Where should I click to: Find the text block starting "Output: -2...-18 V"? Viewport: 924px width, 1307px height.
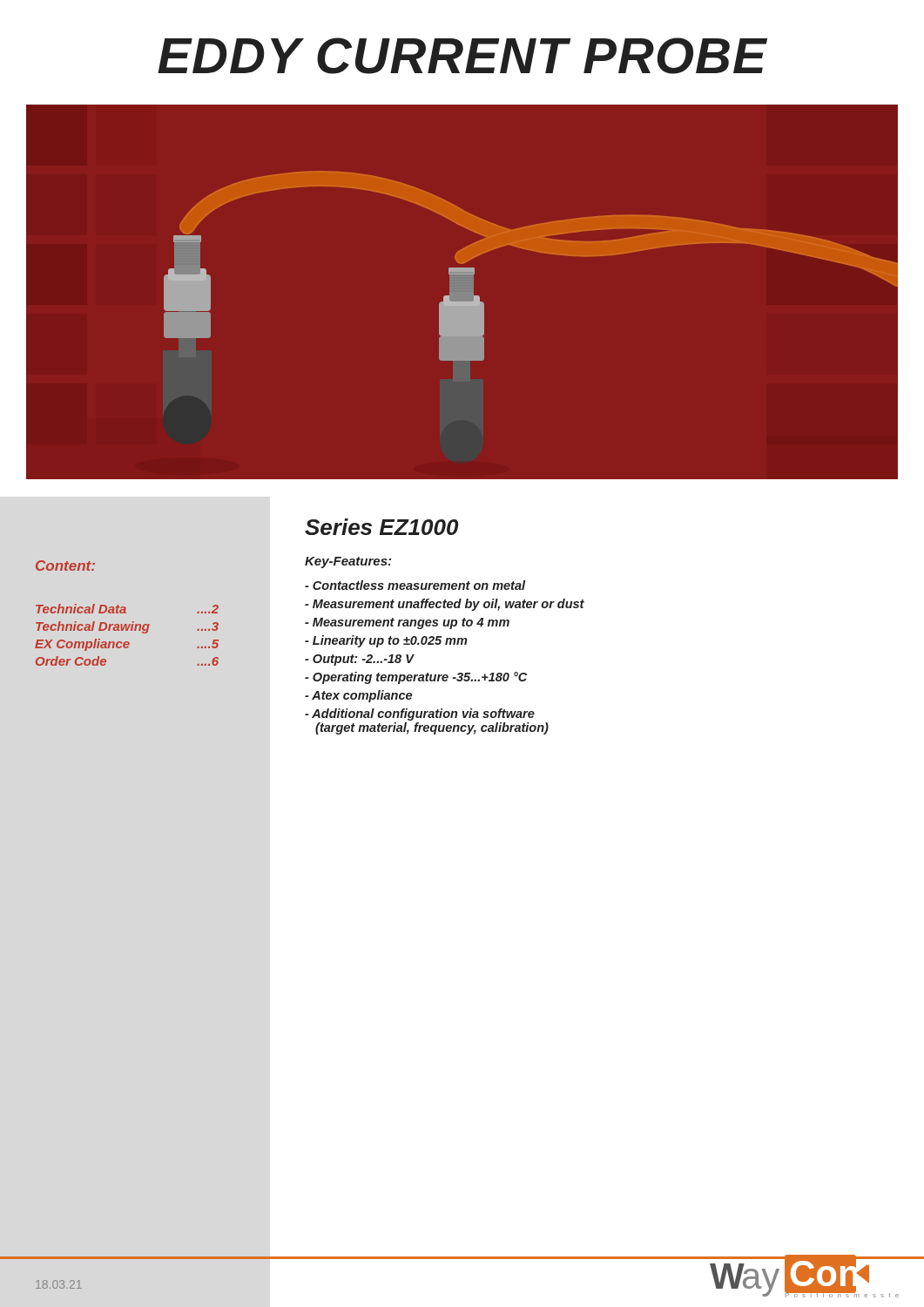coord(359,659)
